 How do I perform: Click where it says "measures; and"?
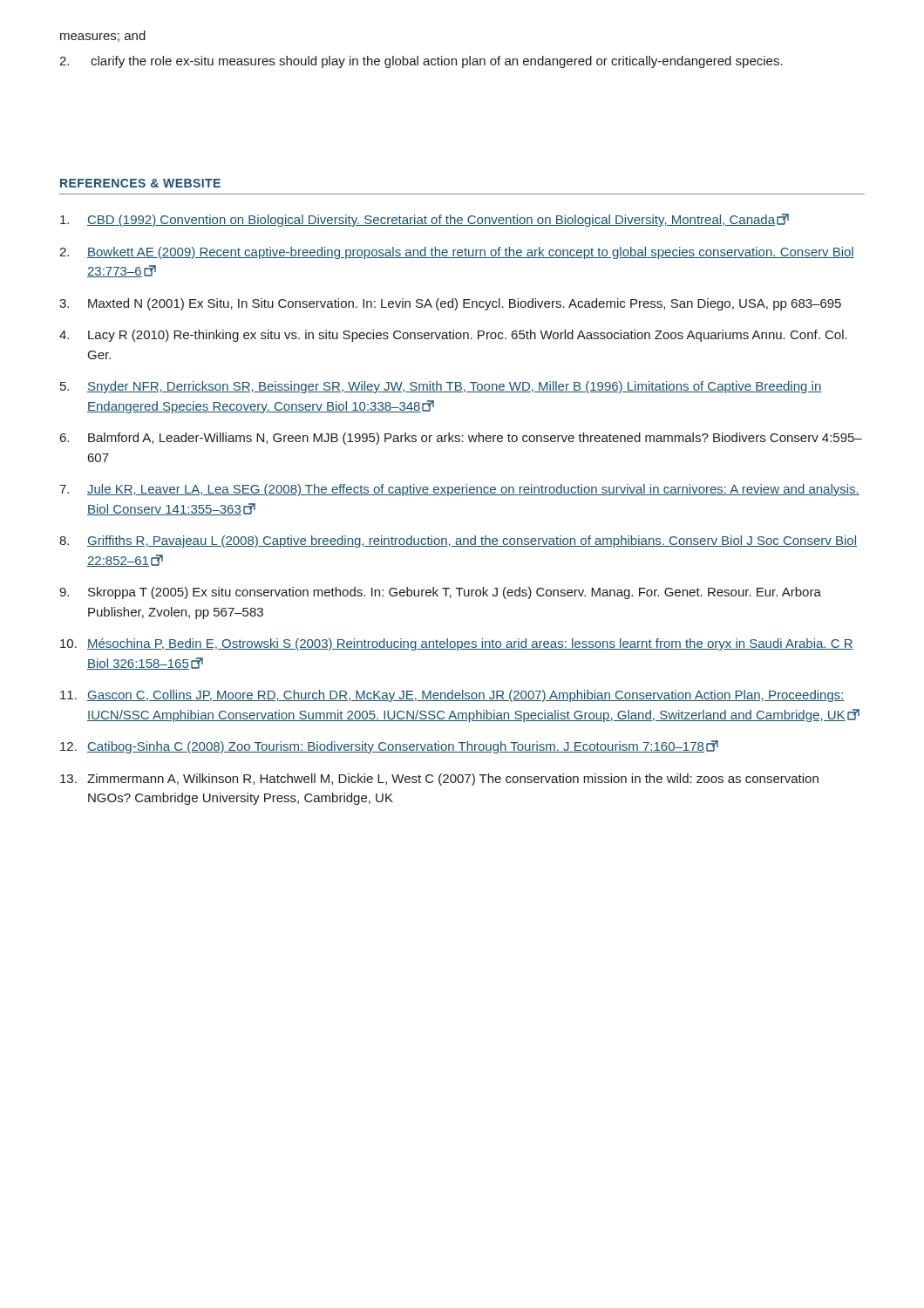[x=103, y=35]
